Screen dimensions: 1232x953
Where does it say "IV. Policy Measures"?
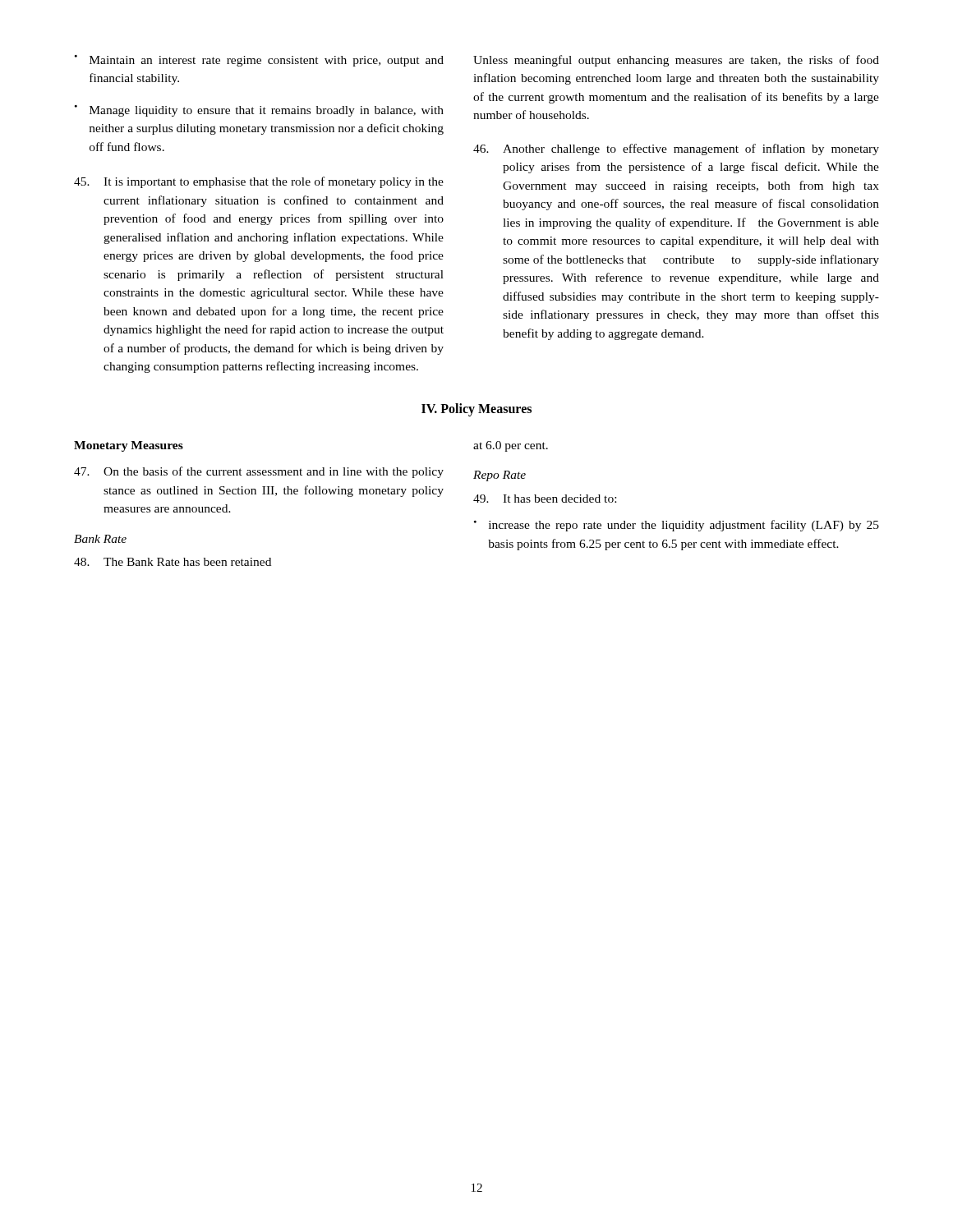click(476, 408)
